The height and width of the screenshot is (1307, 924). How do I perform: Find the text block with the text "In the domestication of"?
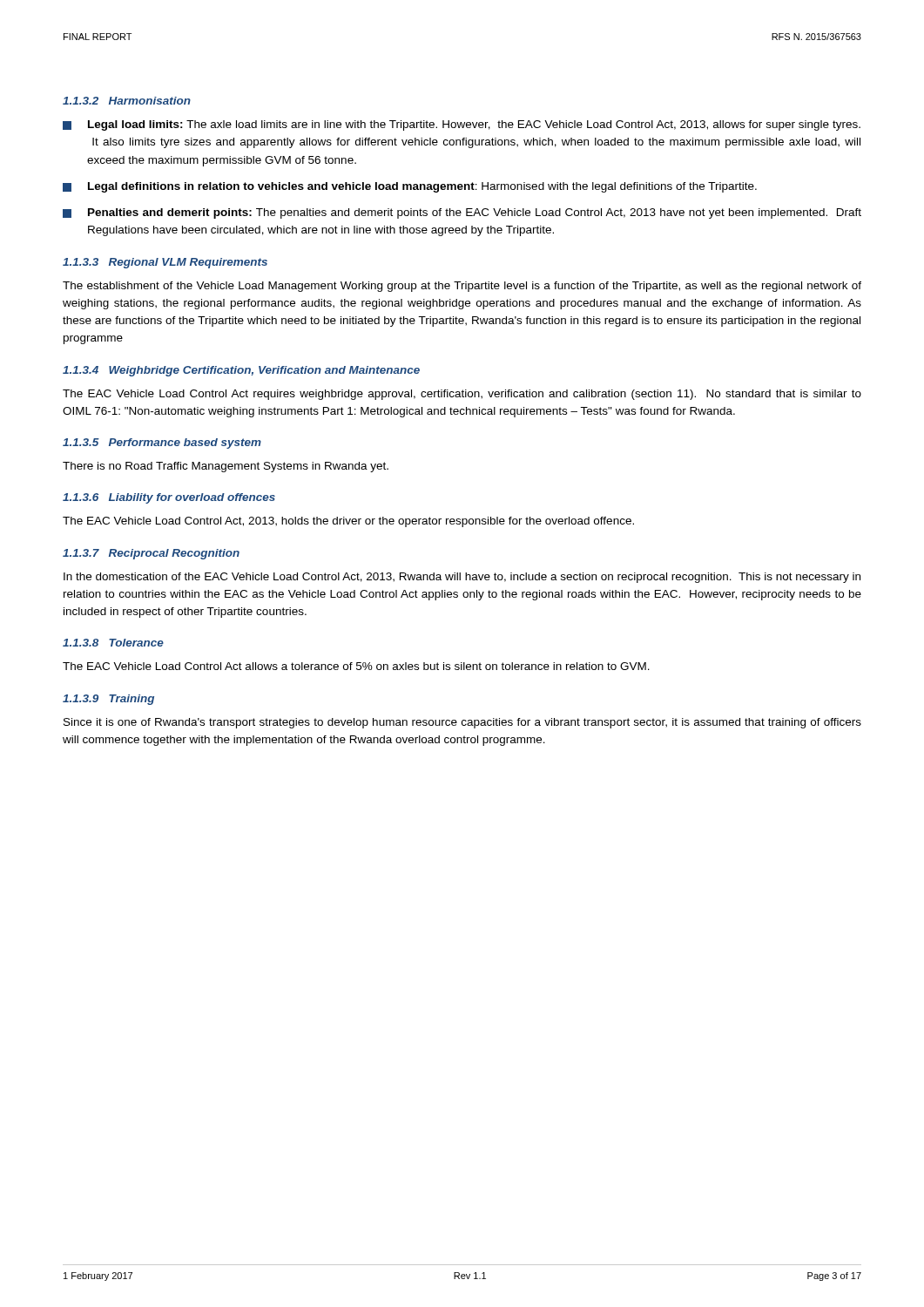[x=462, y=594]
